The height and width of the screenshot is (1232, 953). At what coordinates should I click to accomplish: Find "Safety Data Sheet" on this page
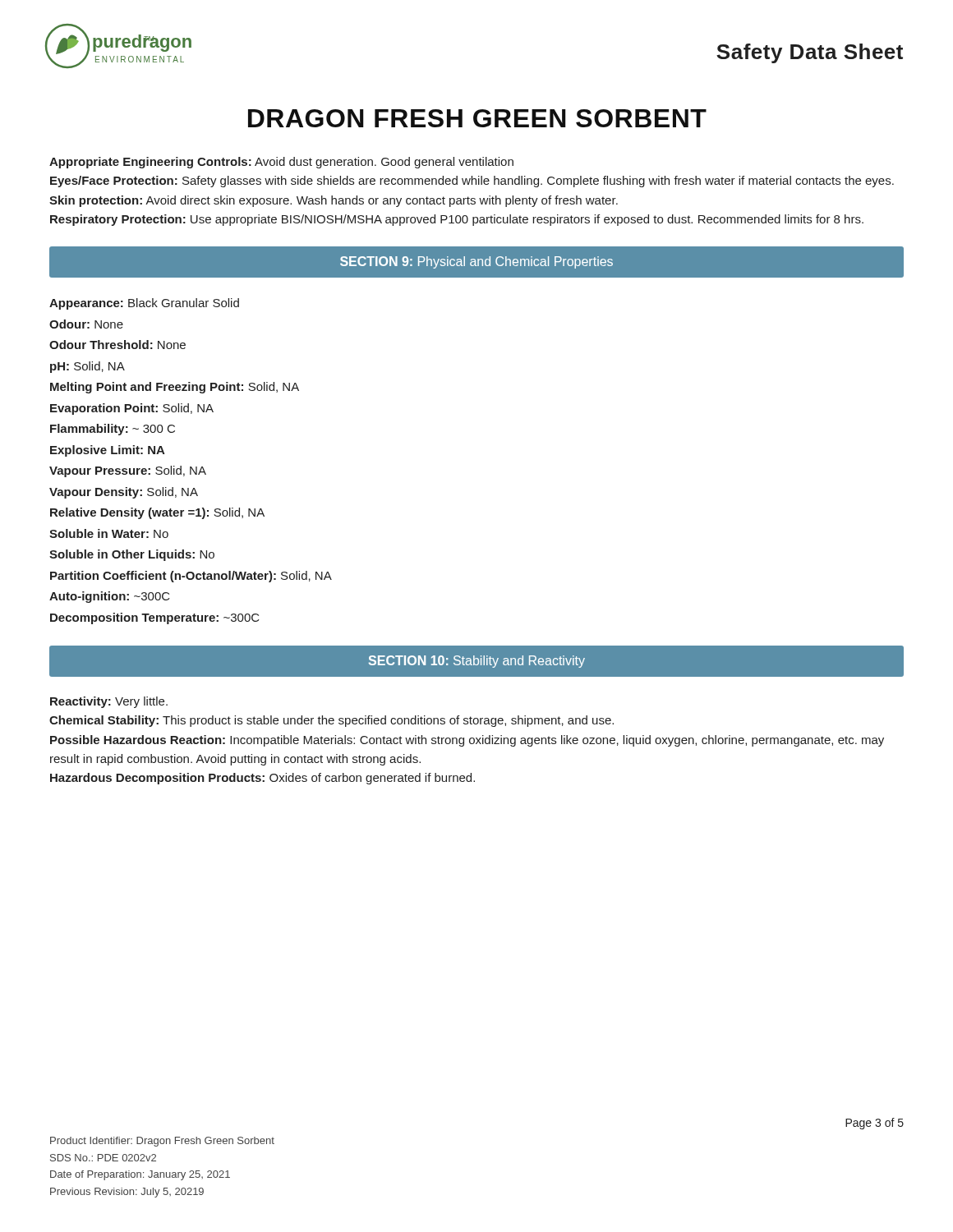click(x=810, y=51)
